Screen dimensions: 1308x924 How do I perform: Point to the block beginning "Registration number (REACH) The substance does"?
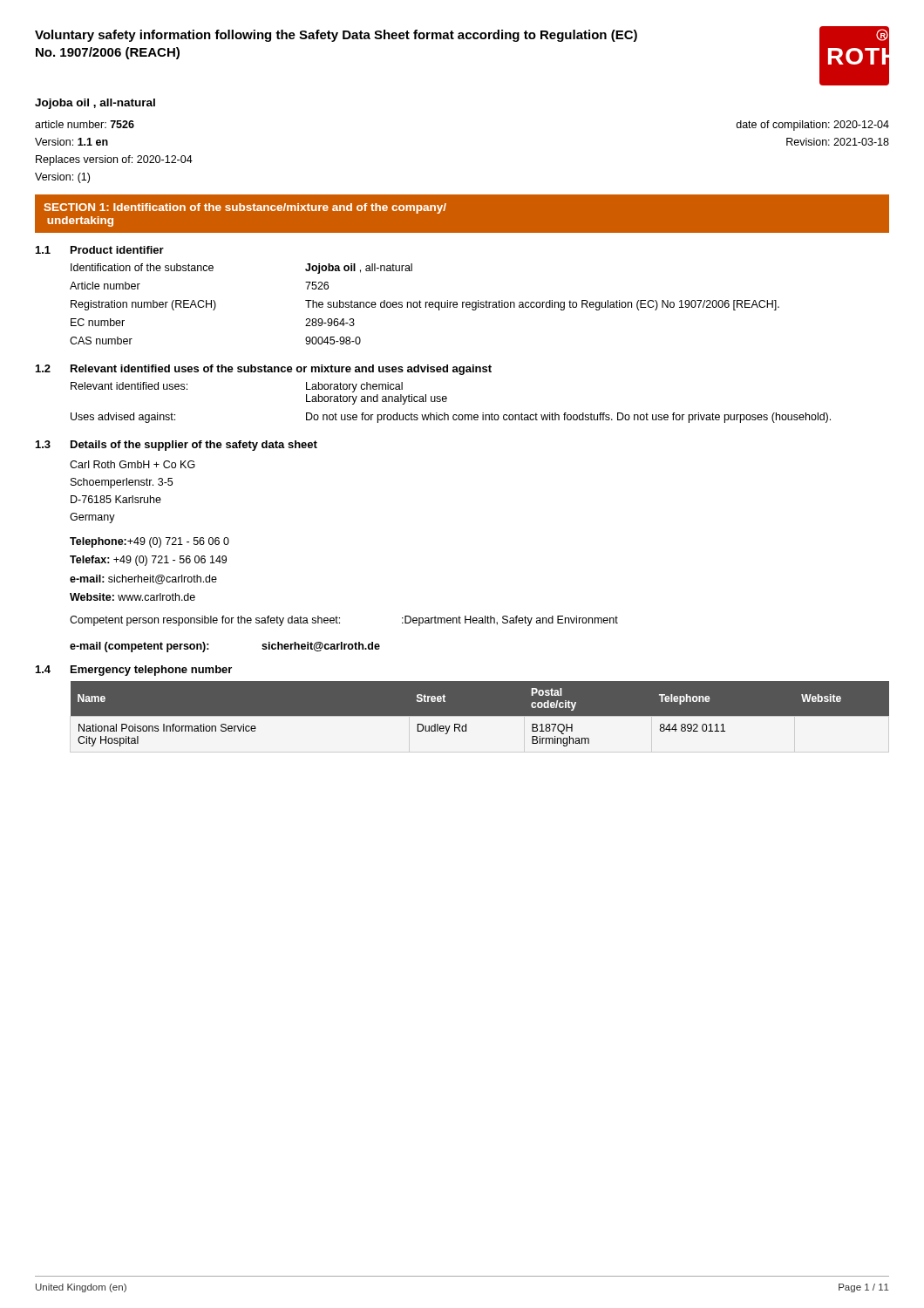pos(479,304)
